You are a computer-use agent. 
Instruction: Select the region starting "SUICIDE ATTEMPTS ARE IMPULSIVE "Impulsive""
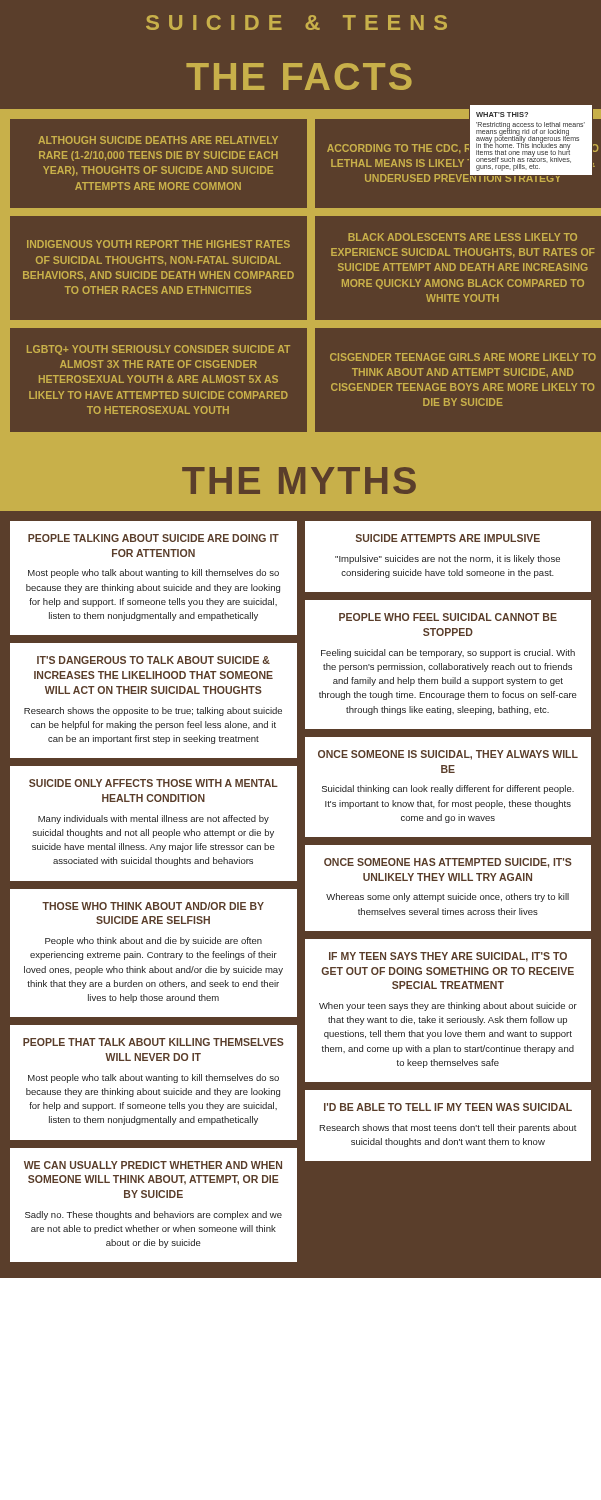pos(448,556)
